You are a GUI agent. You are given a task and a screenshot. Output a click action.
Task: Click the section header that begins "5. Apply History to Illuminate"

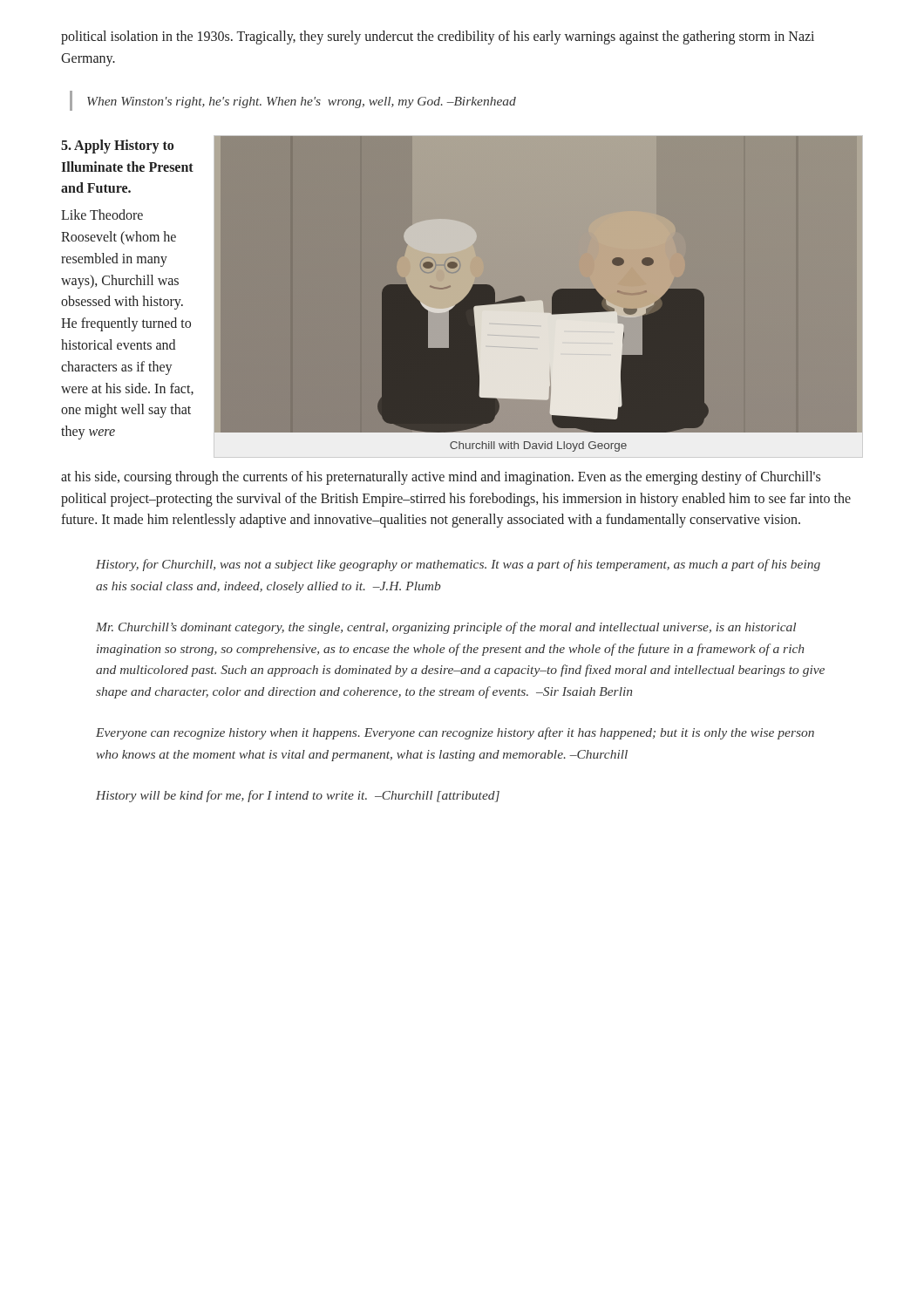tap(127, 167)
